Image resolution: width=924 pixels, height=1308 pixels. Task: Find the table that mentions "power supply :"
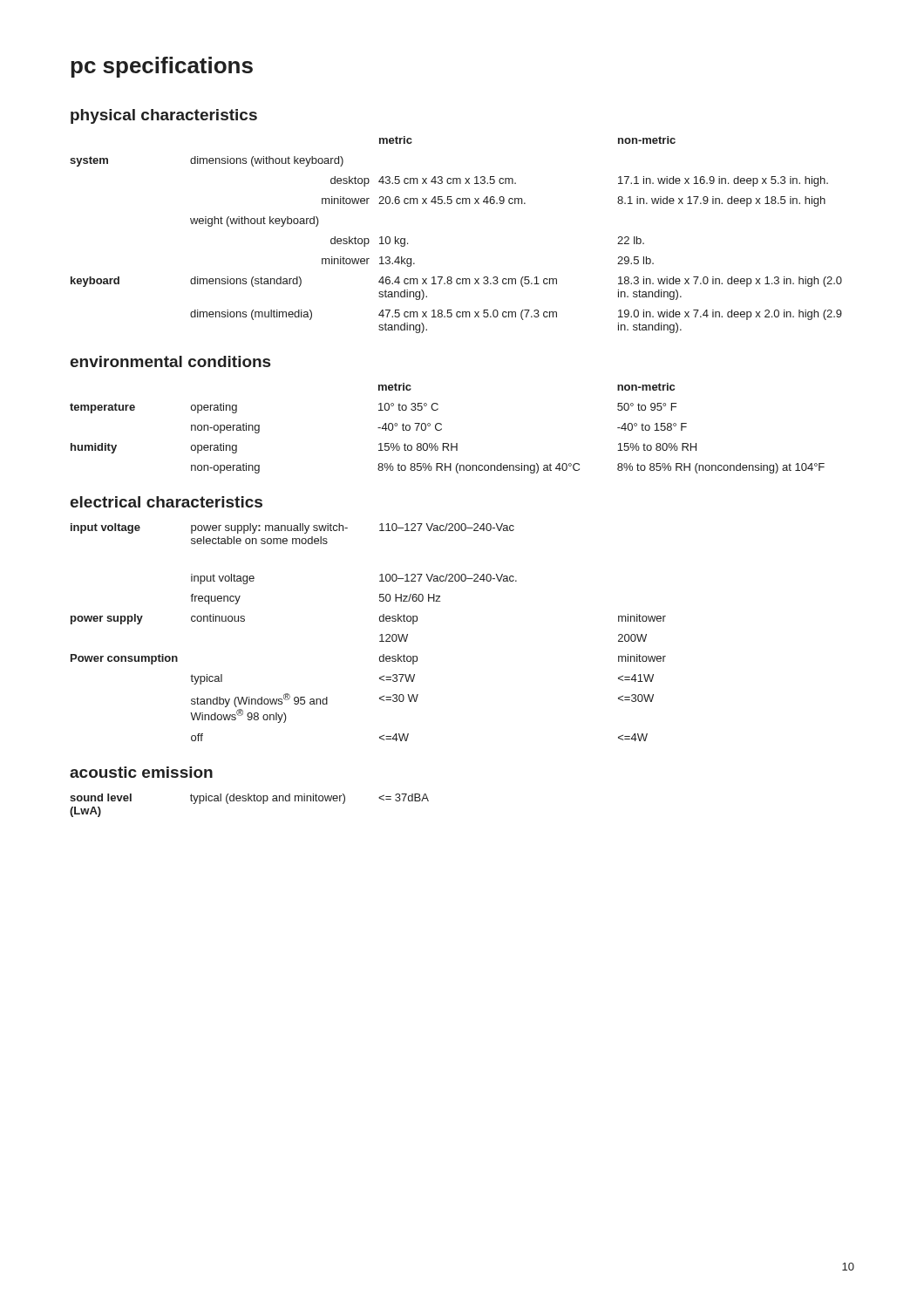[x=462, y=632]
